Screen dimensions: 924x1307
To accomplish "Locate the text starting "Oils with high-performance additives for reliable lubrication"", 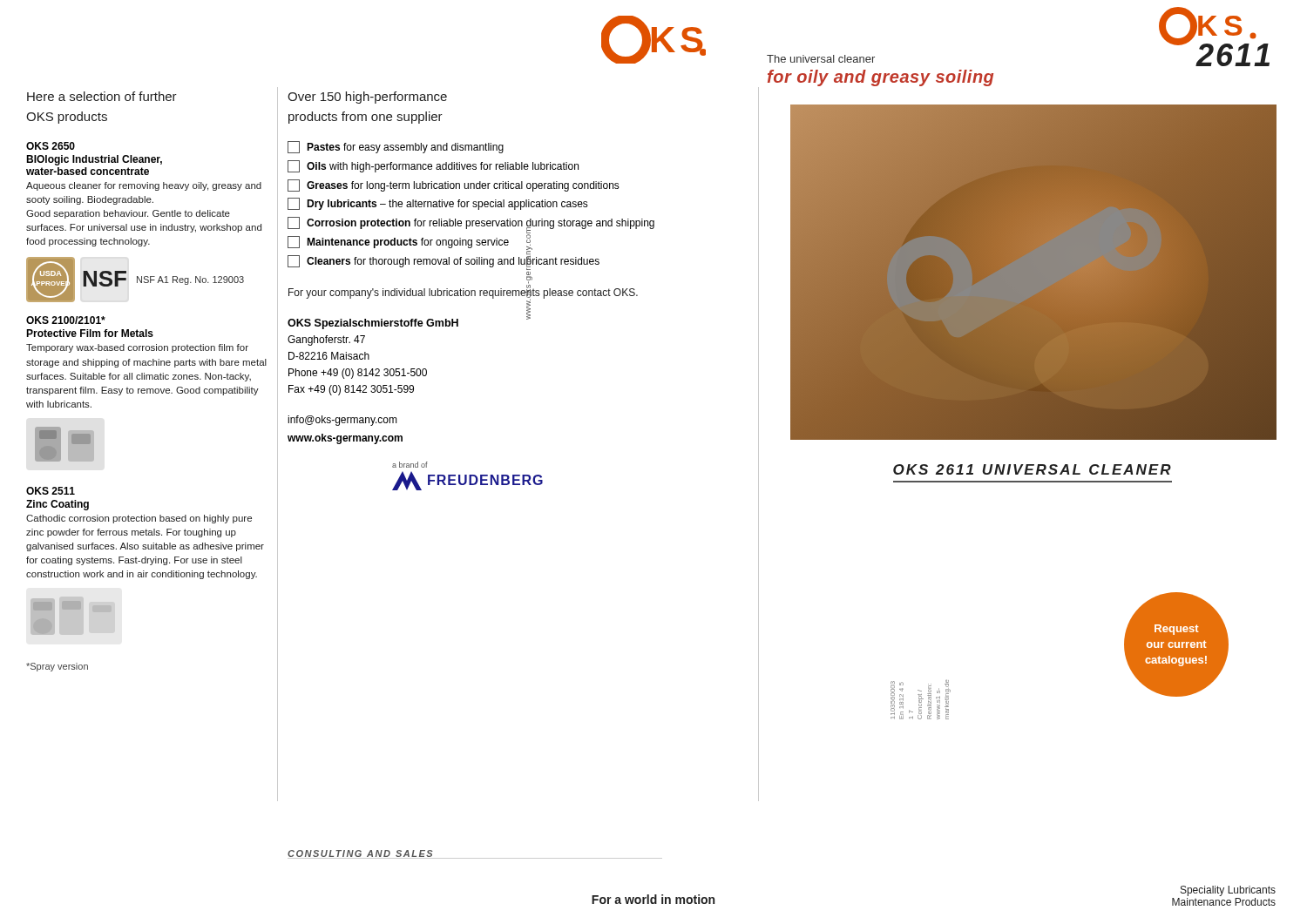I will point(433,167).
